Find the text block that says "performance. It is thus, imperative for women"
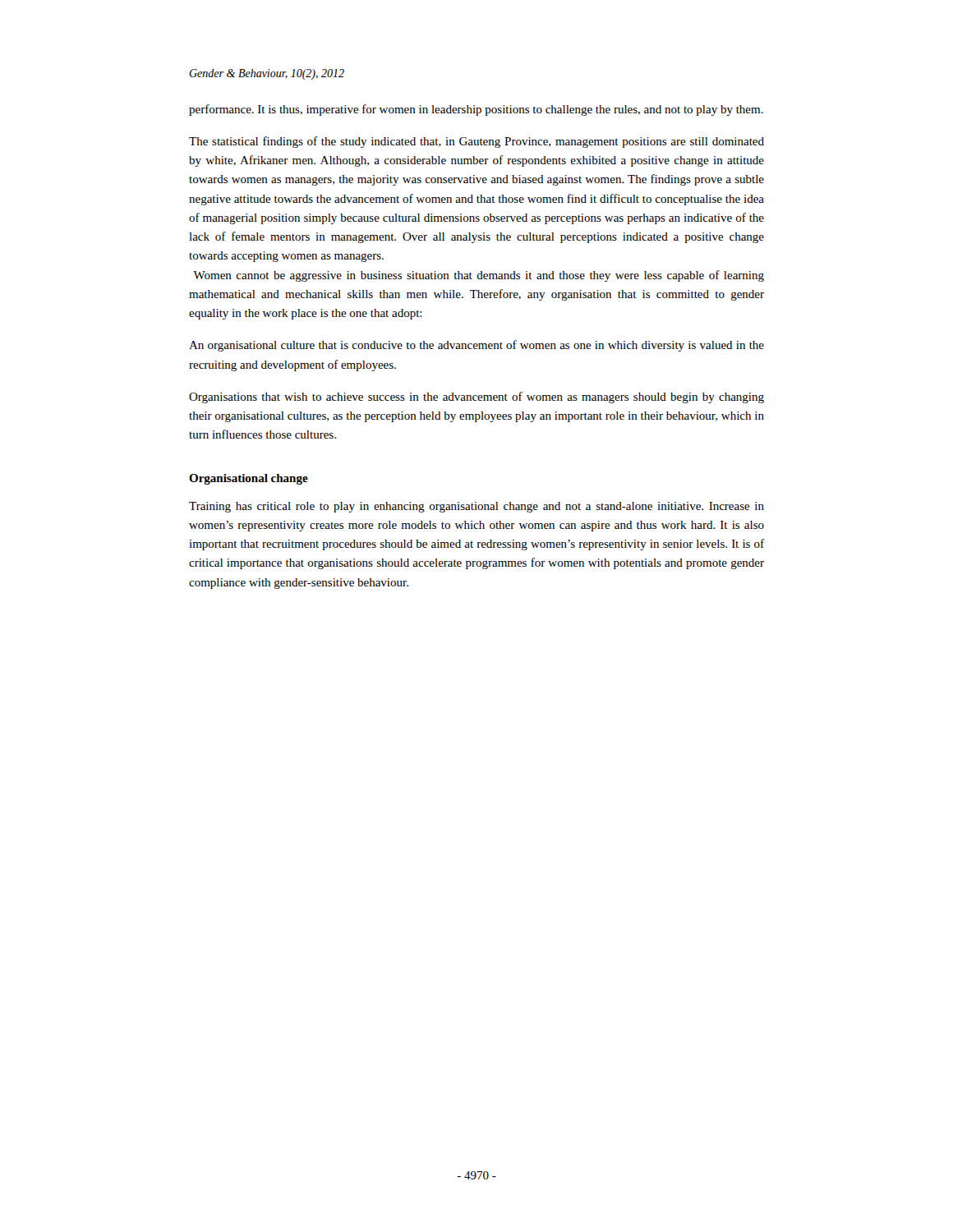This screenshot has width=953, height=1232. tap(476, 109)
